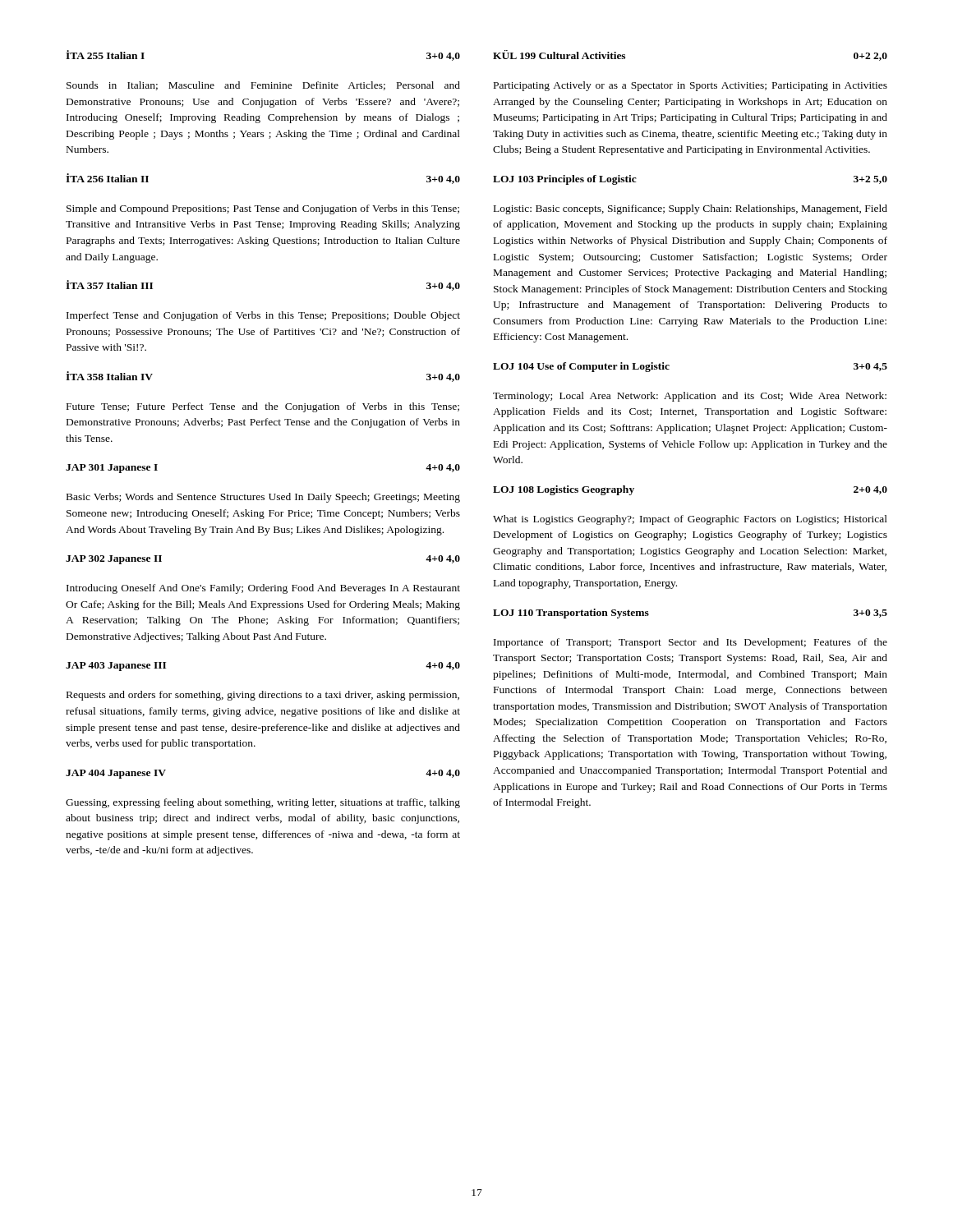Click on the text block with the text "Future Tense; Future Perfect Tense and the Conjugation"

click(263, 422)
